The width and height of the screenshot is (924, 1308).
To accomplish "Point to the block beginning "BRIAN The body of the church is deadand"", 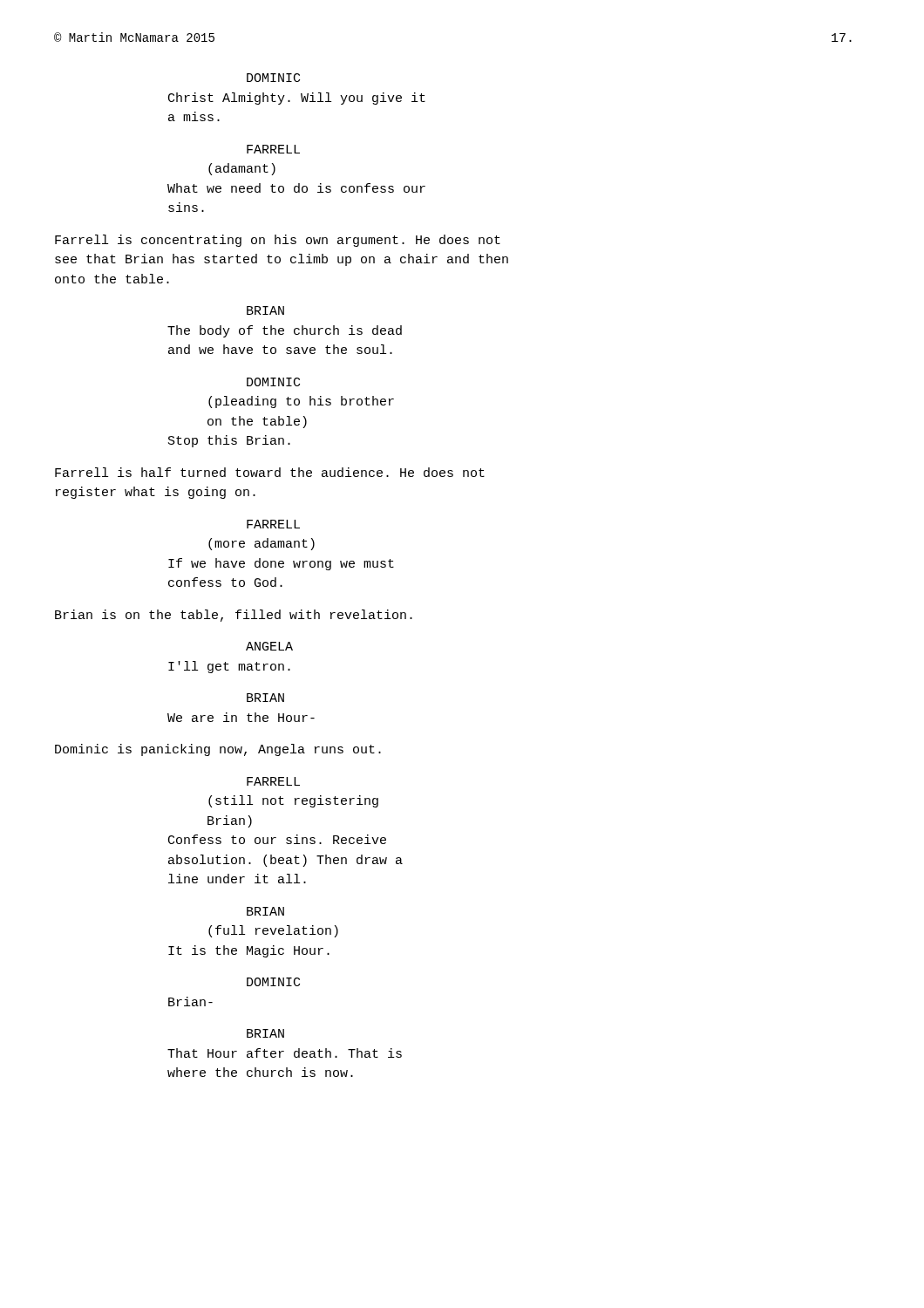I will point(265,310).
